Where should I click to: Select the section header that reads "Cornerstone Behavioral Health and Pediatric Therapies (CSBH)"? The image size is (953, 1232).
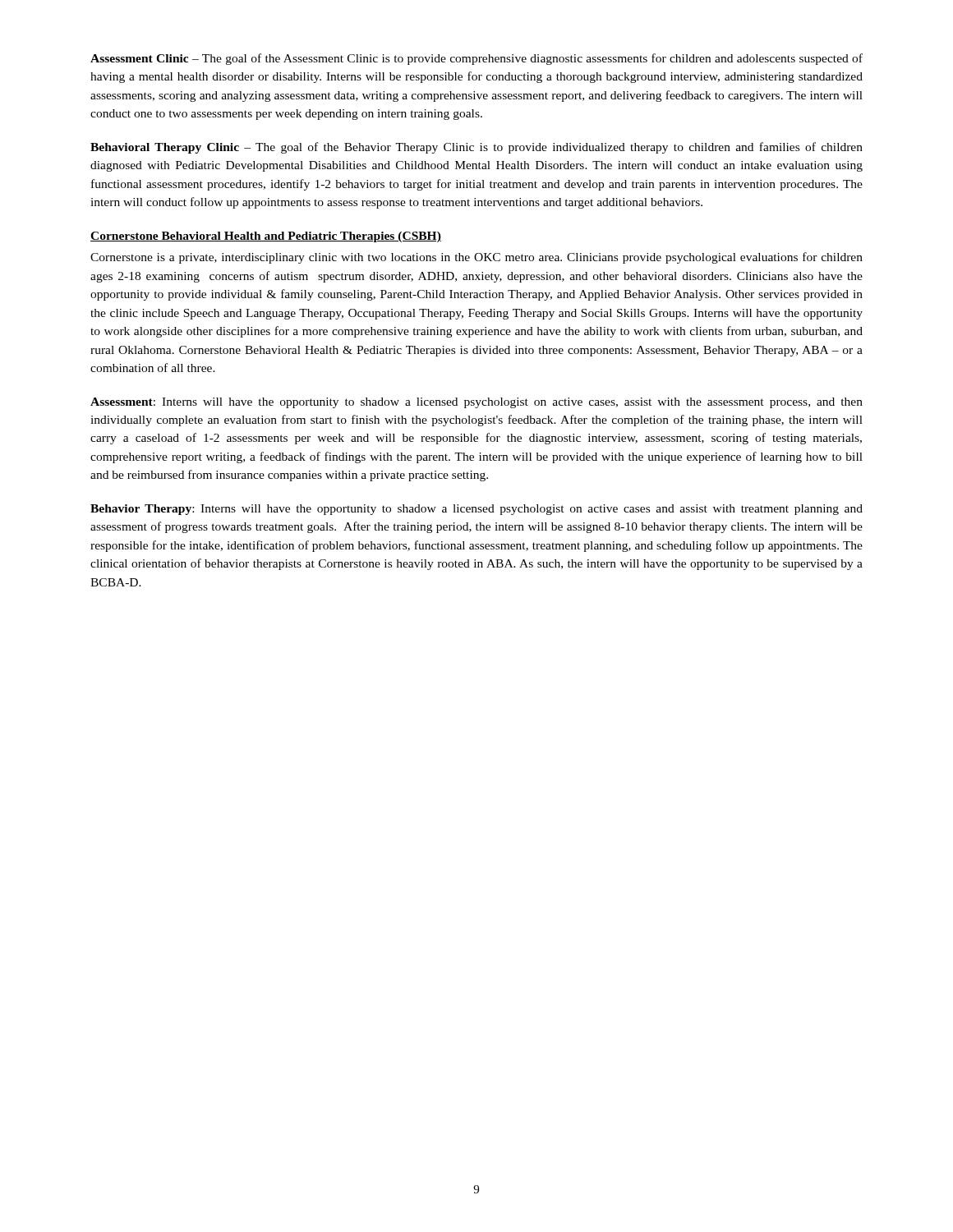266,235
